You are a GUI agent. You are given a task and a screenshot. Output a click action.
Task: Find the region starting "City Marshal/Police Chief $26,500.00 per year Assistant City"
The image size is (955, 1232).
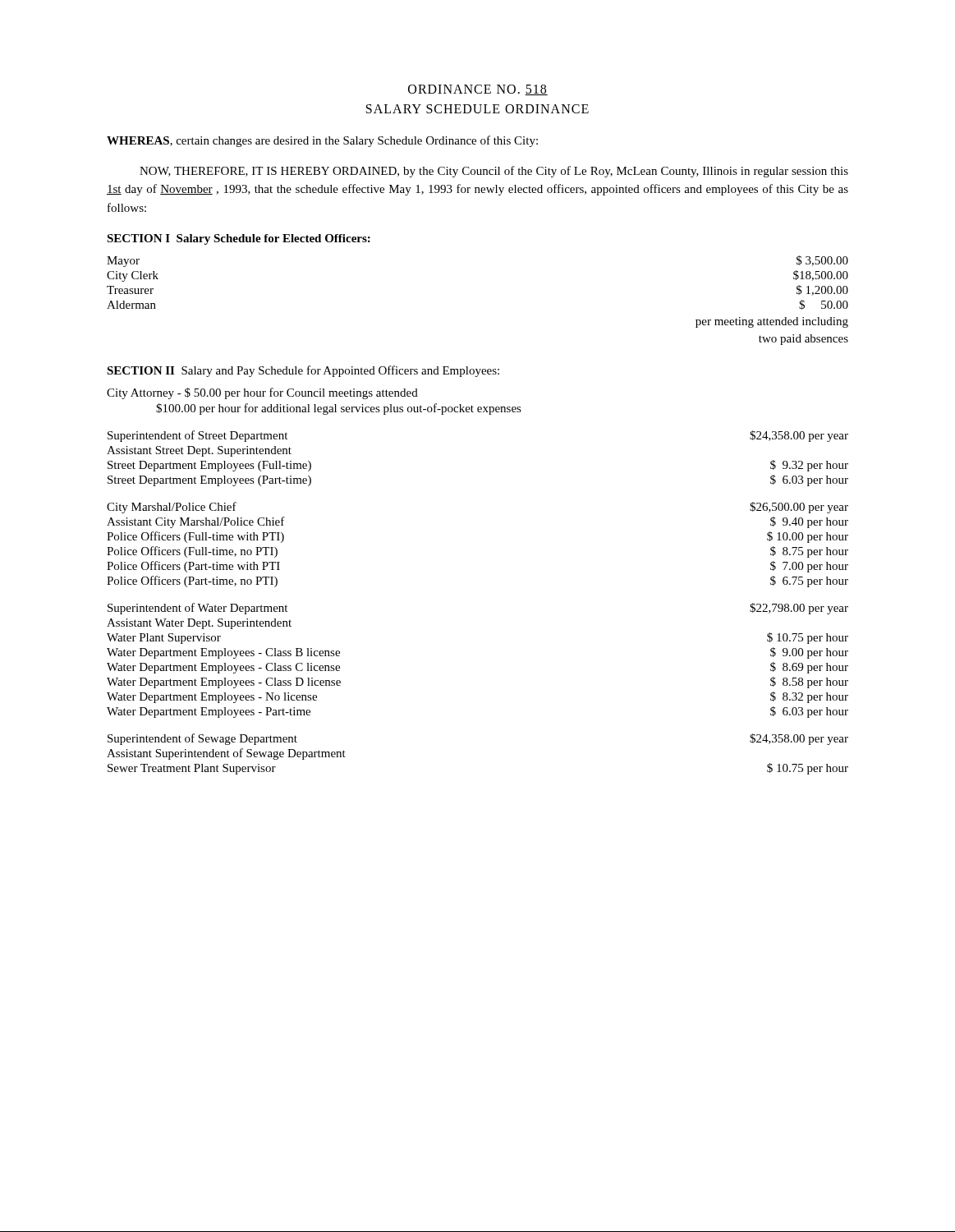pos(176,507)
